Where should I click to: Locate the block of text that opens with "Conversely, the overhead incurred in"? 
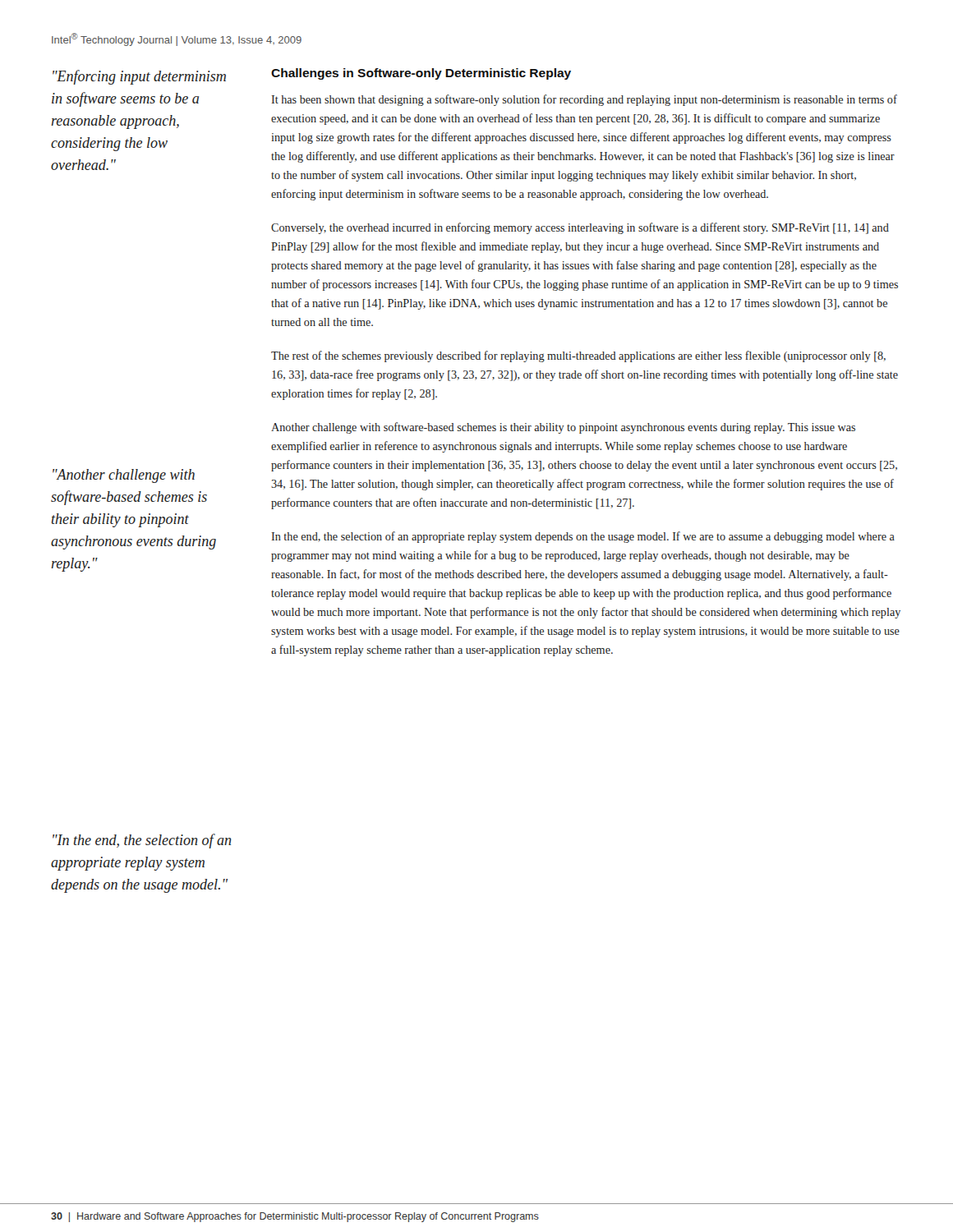(x=585, y=275)
